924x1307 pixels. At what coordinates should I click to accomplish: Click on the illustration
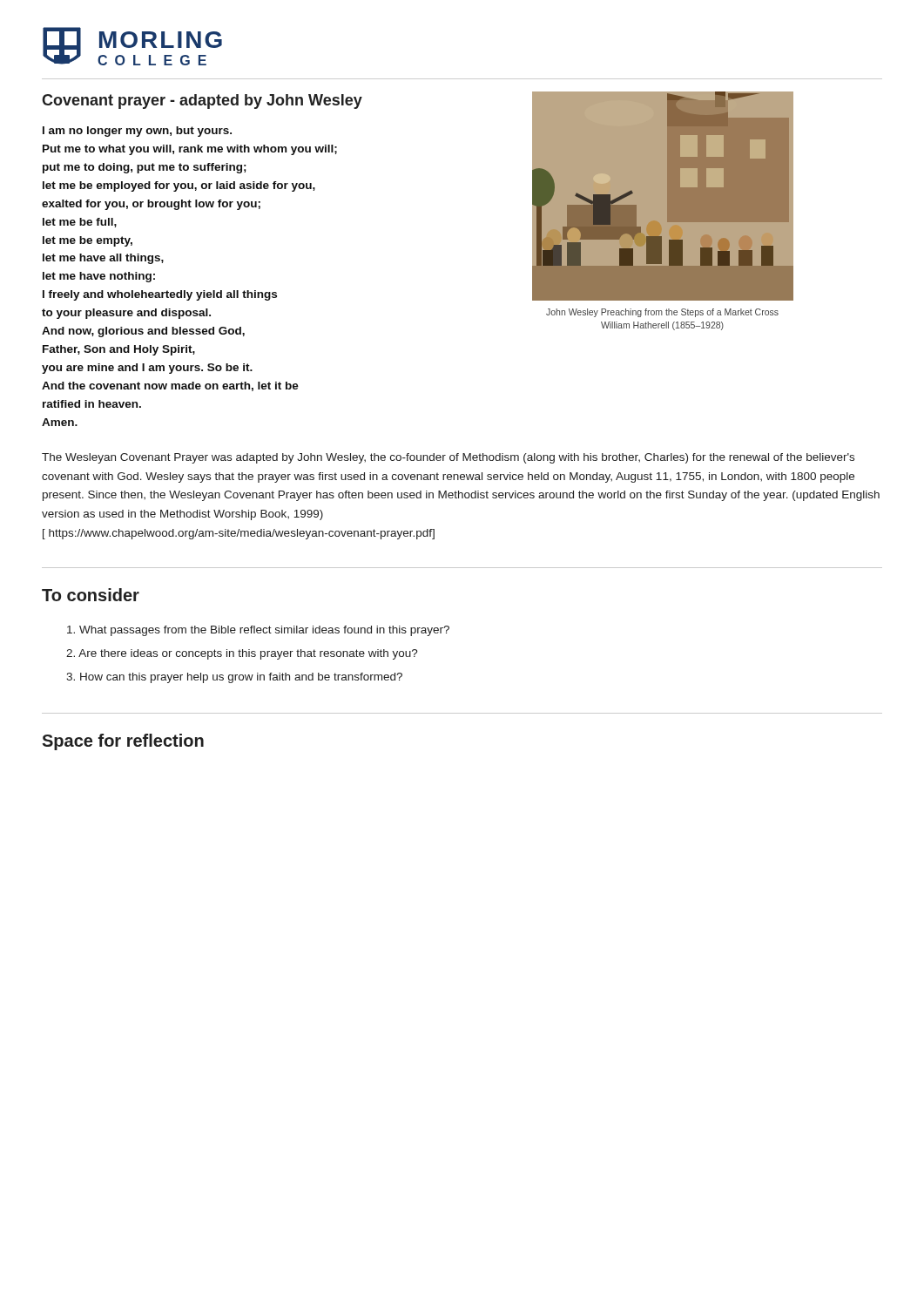(x=662, y=196)
